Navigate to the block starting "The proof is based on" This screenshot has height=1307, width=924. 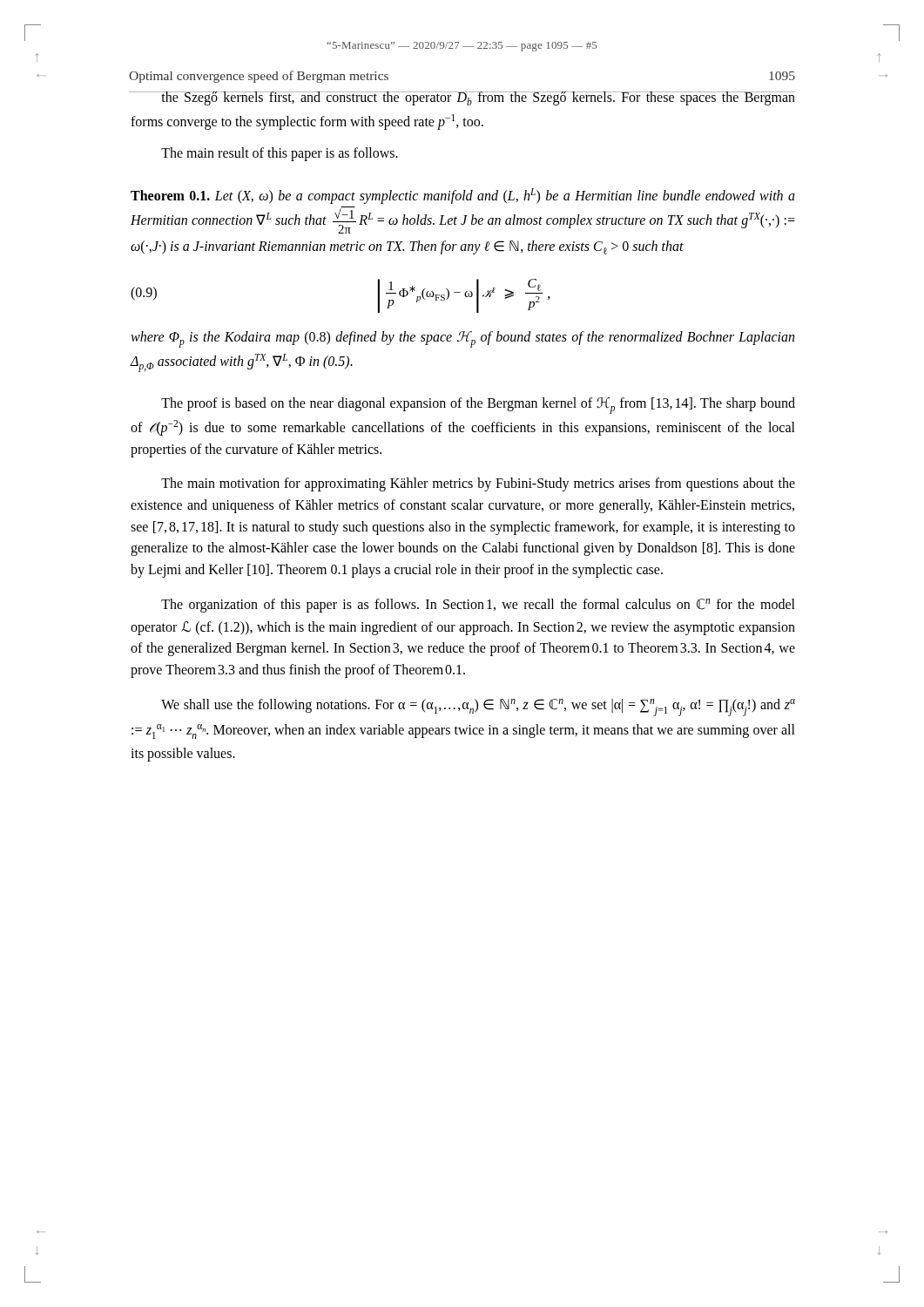click(463, 426)
